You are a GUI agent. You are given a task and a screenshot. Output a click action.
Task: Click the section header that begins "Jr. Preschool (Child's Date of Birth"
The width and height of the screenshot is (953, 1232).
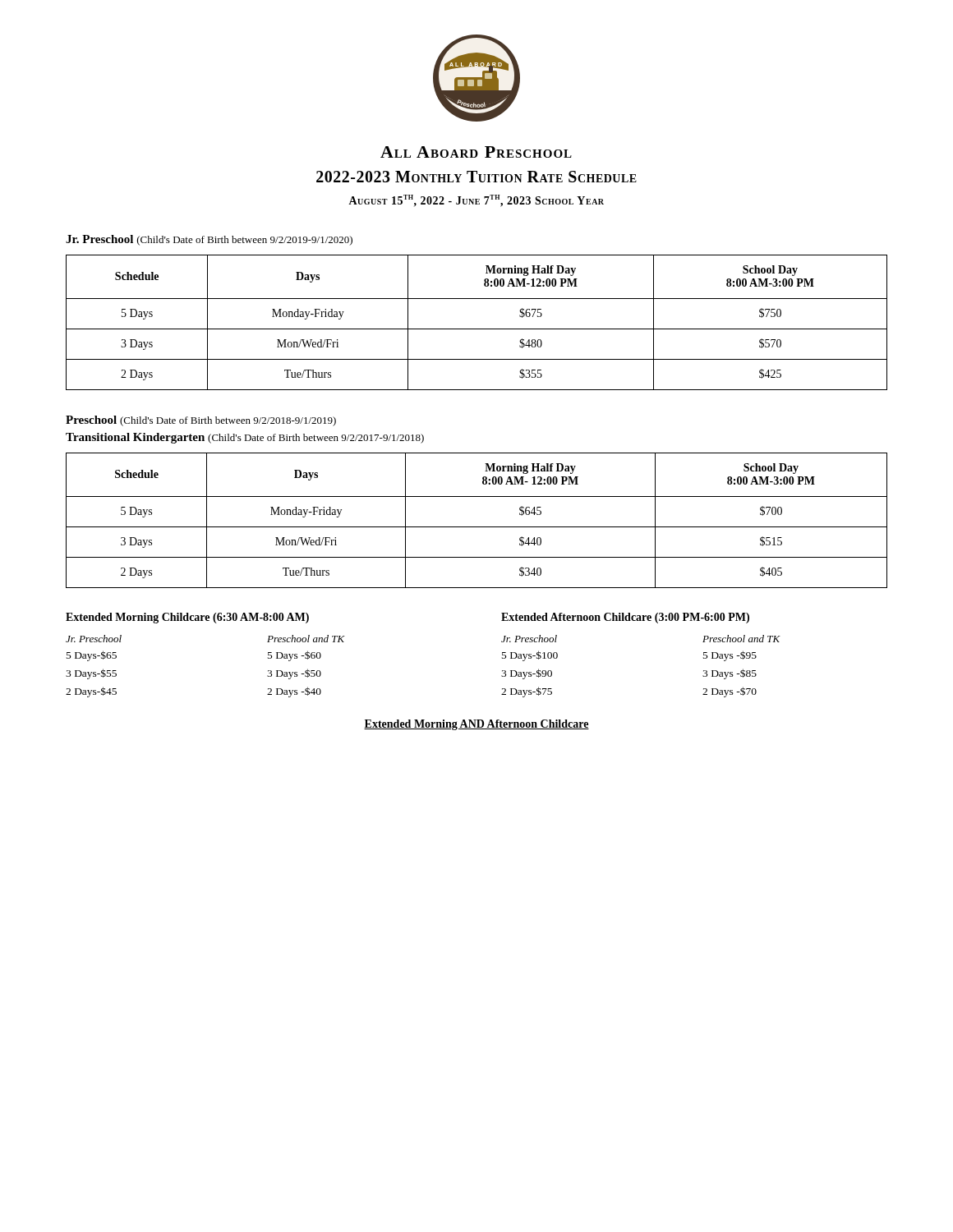coord(209,239)
